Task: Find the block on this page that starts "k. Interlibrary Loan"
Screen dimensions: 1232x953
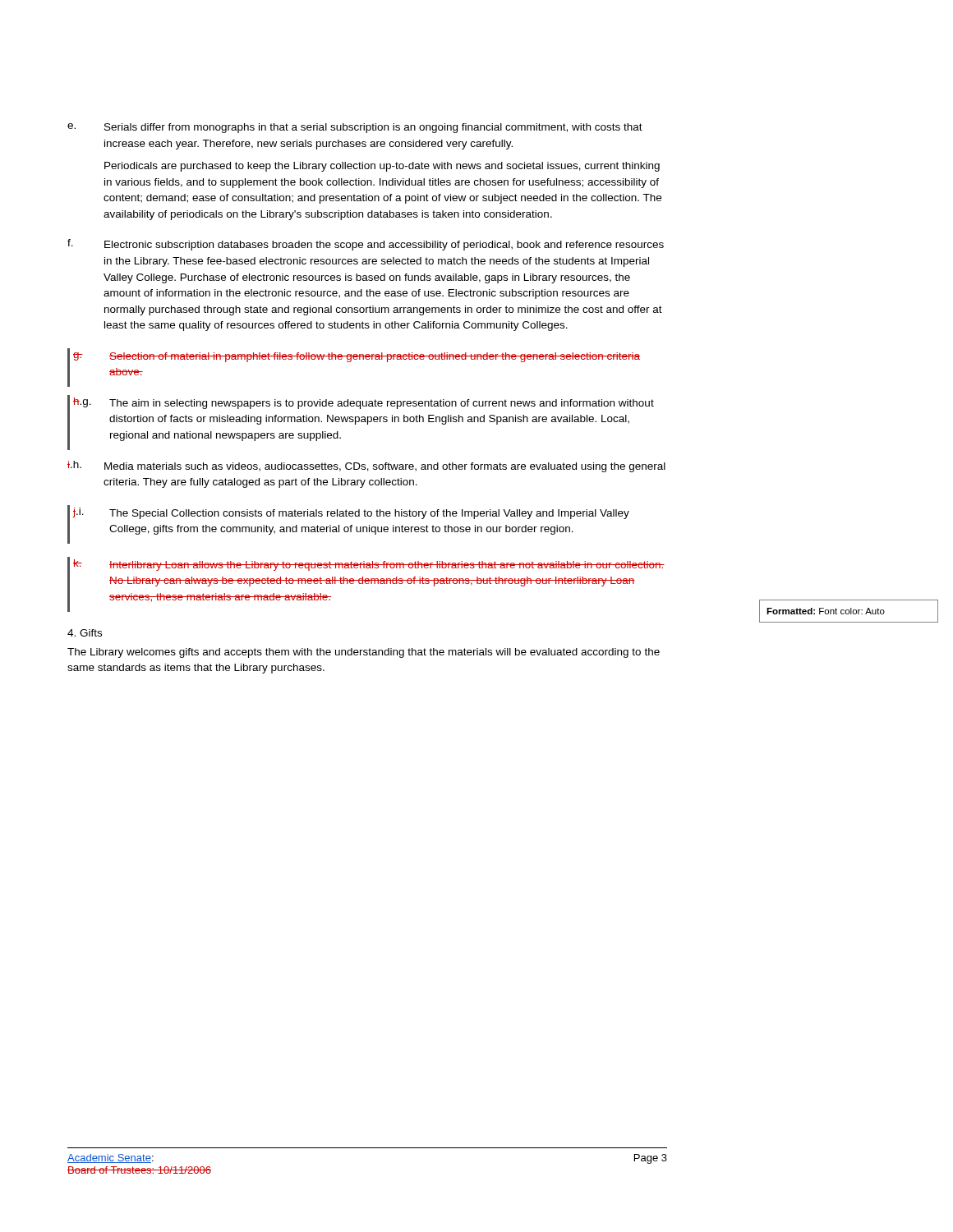Action: pyautogui.click(x=370, y=584)
